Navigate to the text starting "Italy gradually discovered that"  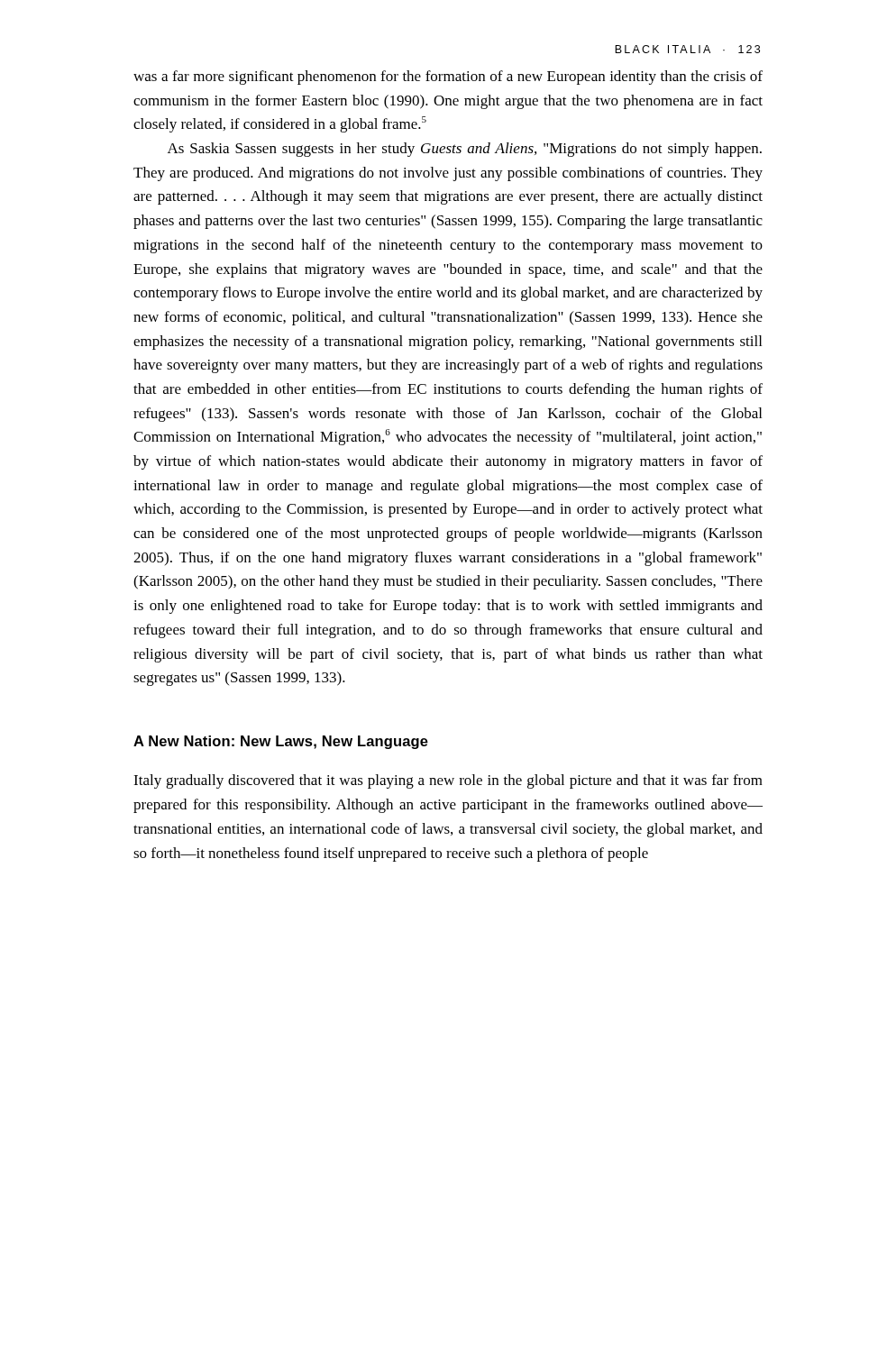tap(448, 817)
